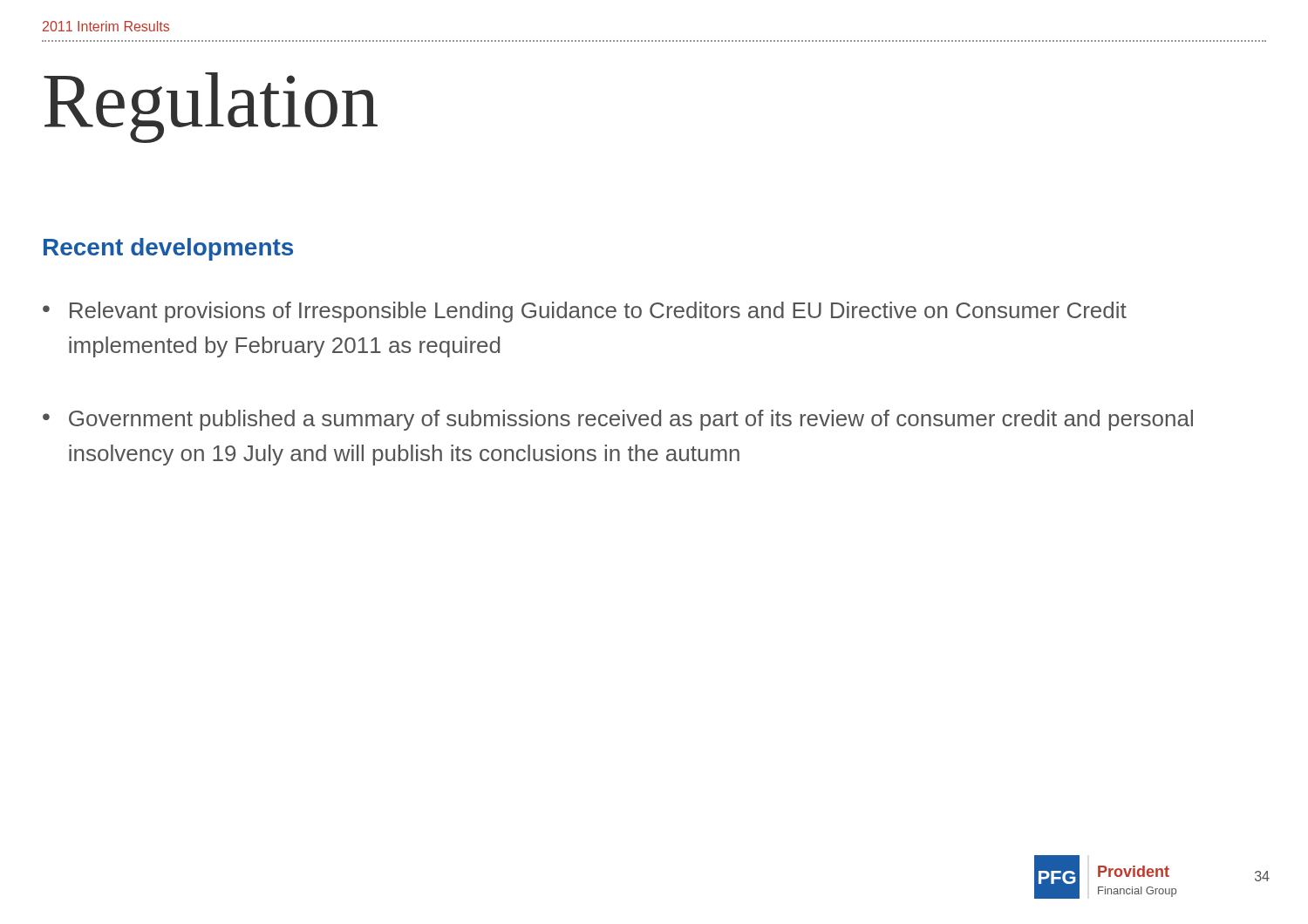Locate the list item containing "• Relevant provisions of Irresponsible"

[631, 328]
